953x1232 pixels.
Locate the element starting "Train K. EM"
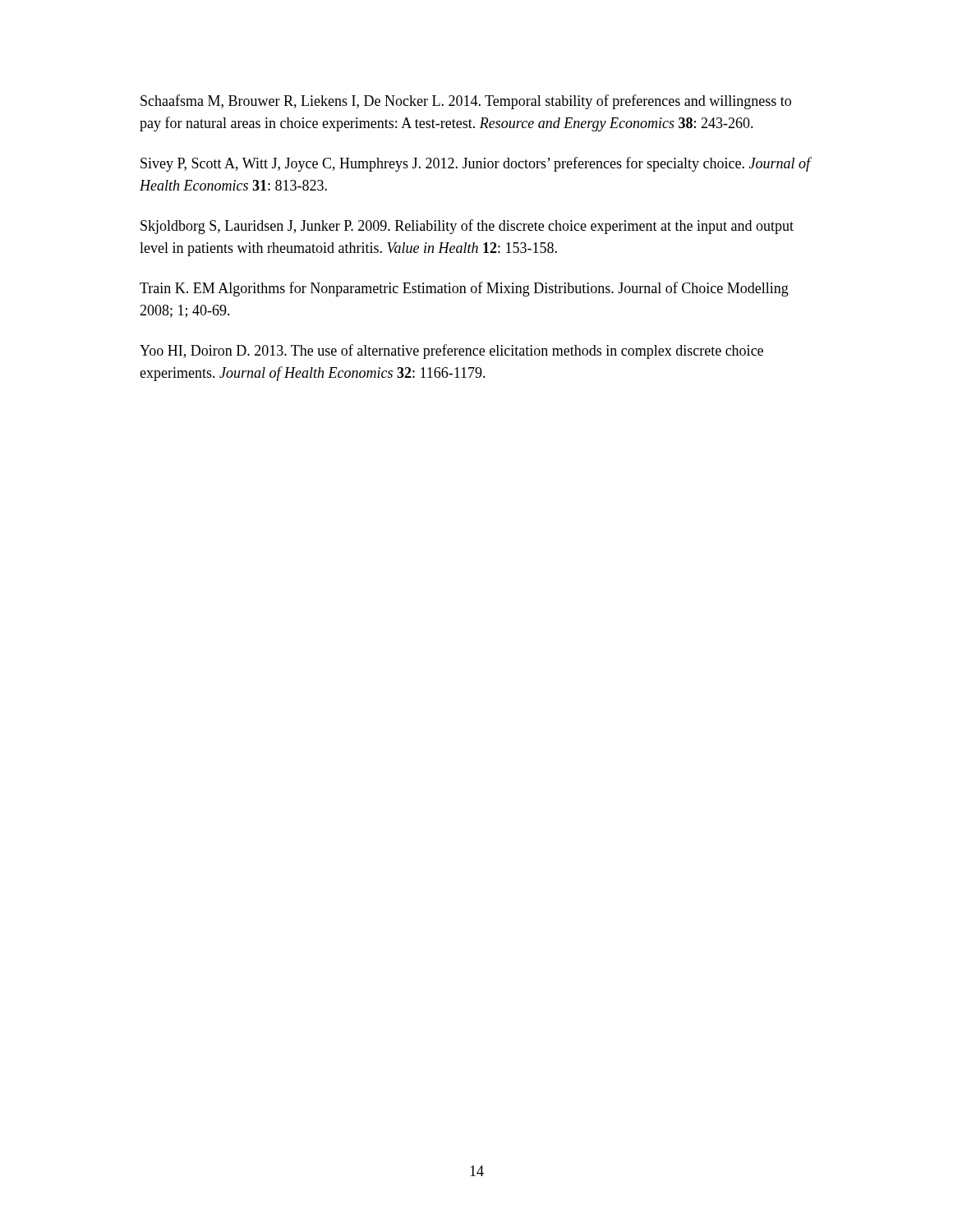pyautogui.click(x=476, y=300)
